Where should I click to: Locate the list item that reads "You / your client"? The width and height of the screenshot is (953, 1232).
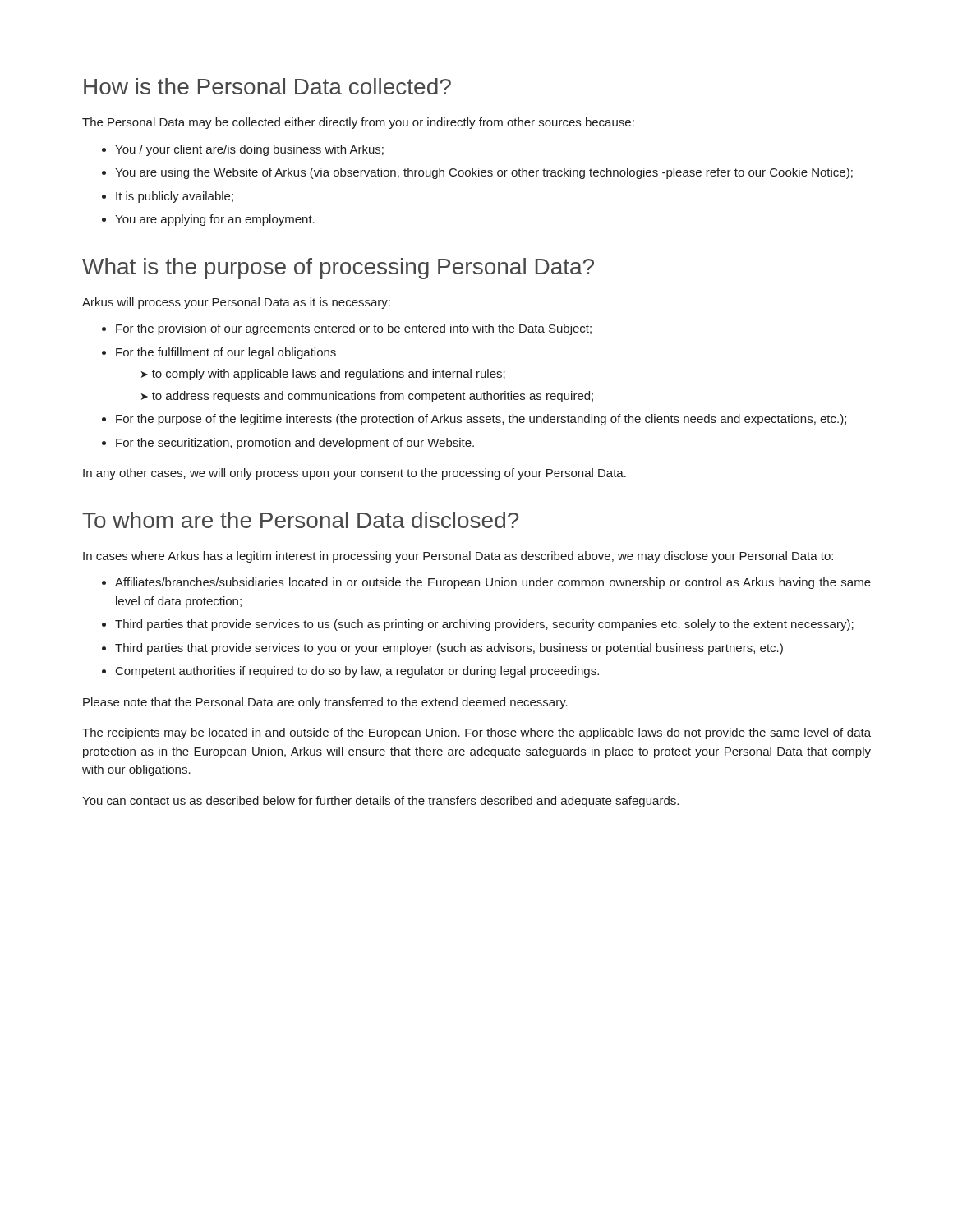point(250,149)
